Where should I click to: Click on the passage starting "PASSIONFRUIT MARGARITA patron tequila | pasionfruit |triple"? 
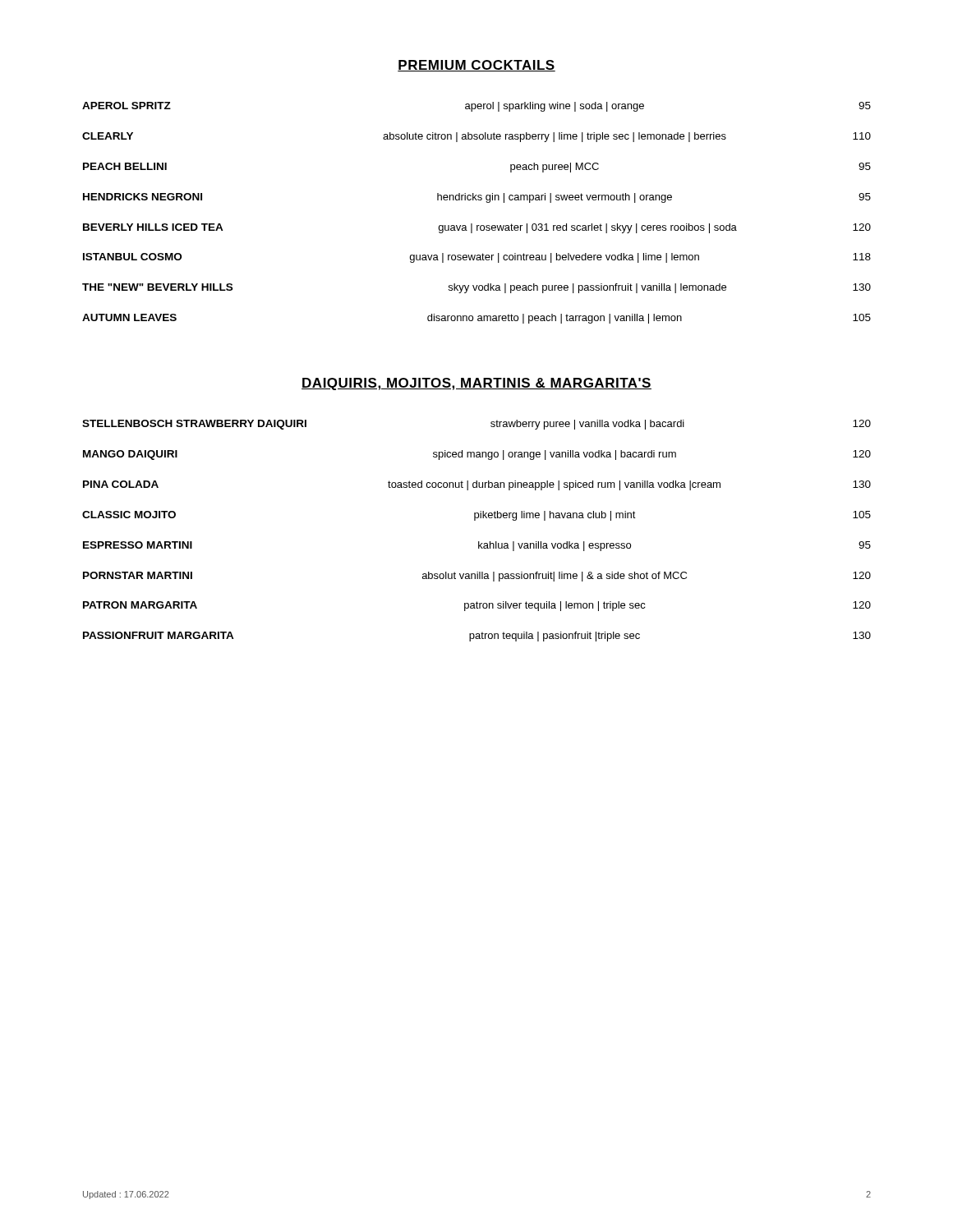[476, 636]
